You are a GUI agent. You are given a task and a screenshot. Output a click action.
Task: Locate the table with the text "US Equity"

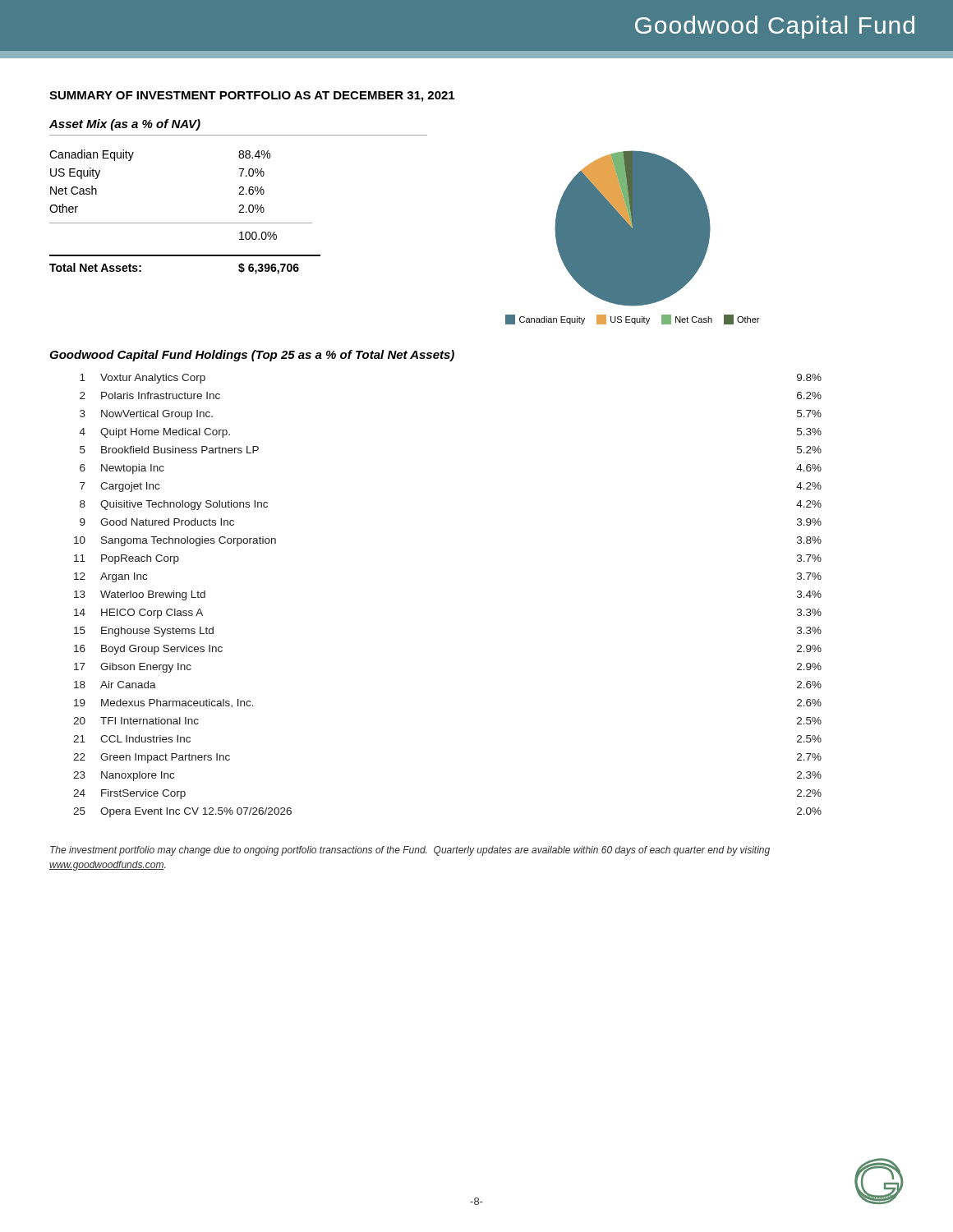205,205
